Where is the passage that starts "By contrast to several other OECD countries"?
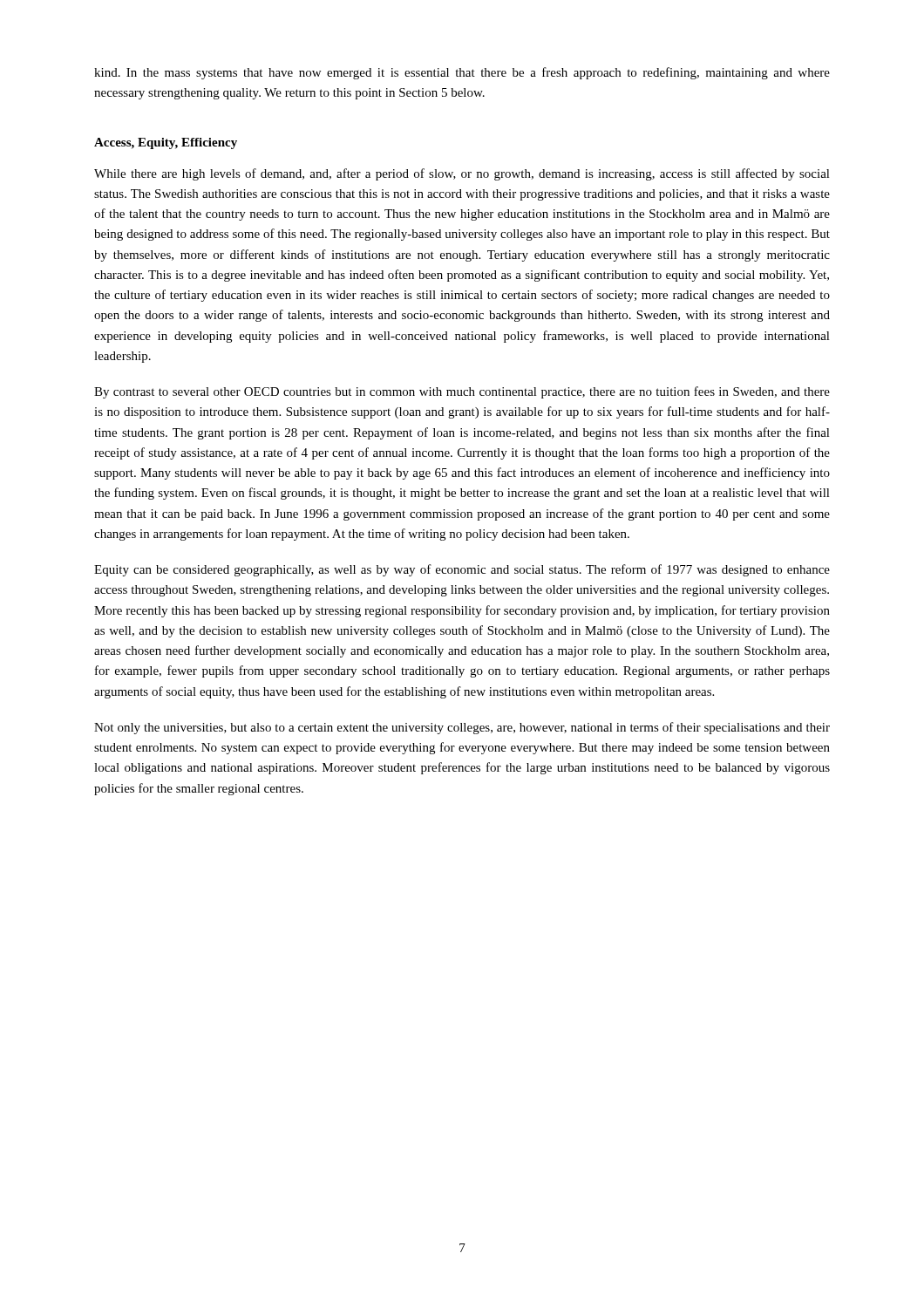924x1308 pixels. pyautogui.click(x=462, y=463)
